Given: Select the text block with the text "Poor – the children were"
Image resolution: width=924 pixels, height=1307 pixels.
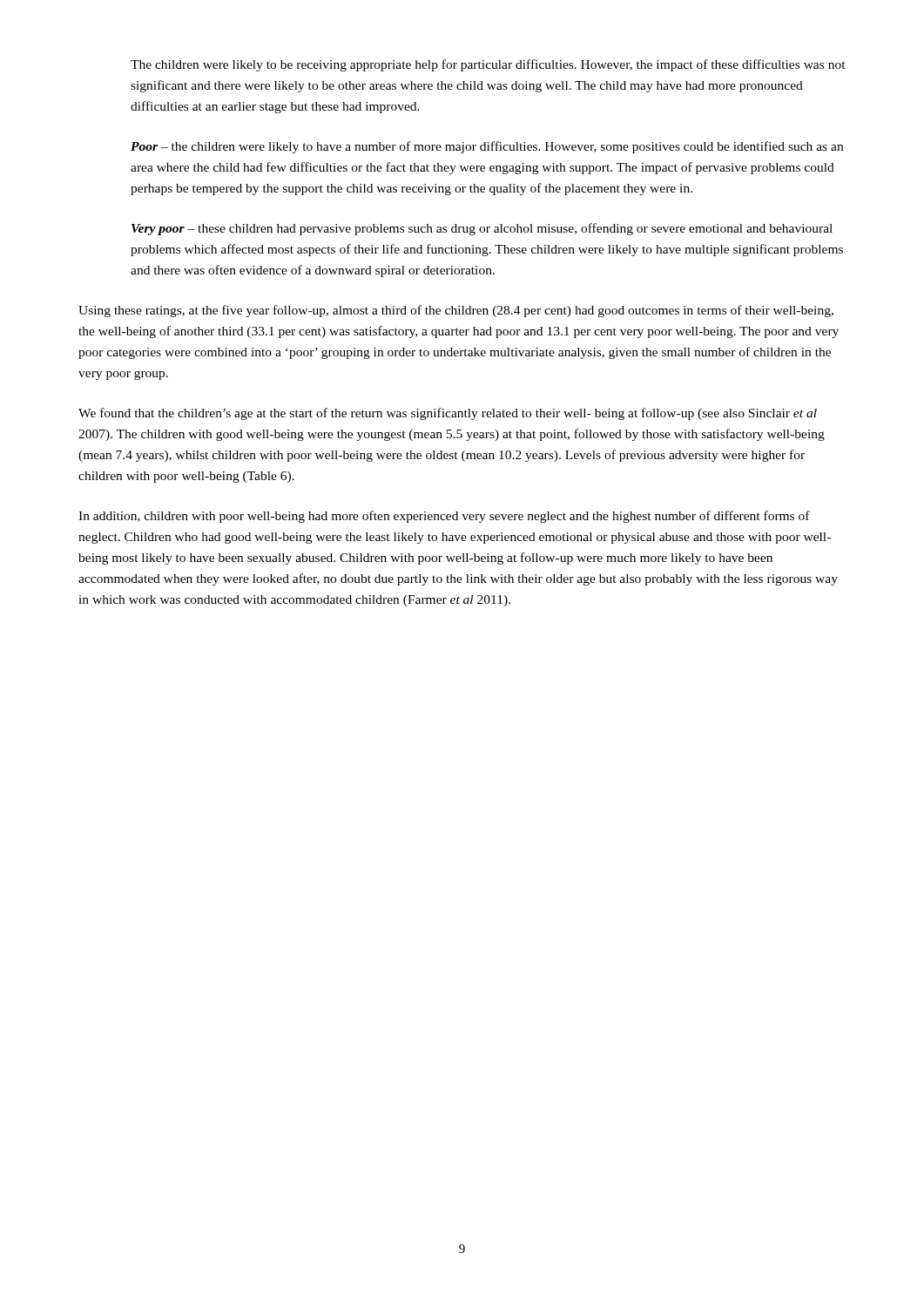Looking at the screenshot, I should pos(488,167).
